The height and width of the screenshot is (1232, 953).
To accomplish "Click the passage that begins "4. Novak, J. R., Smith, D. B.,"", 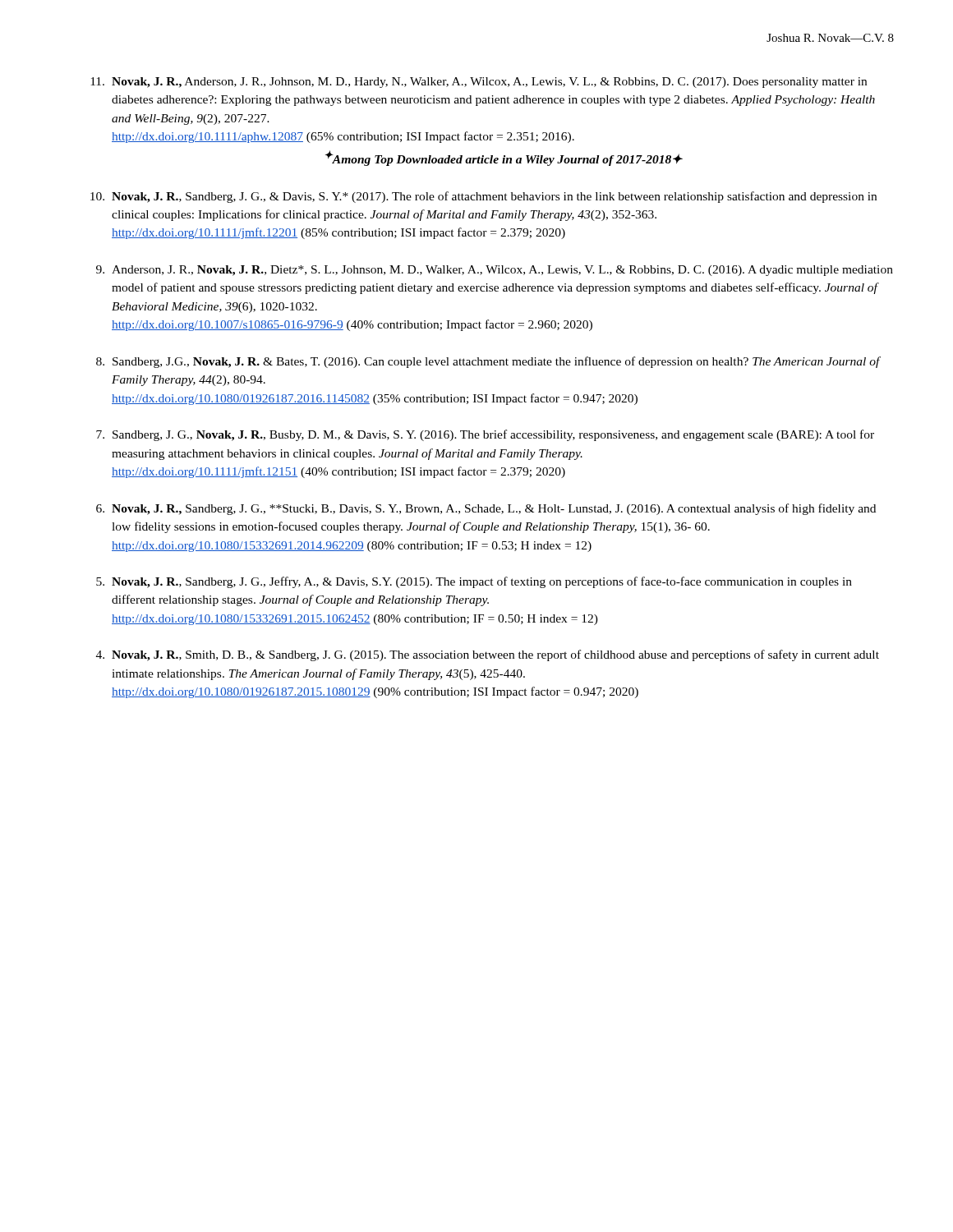I will [x=484, y=674].
